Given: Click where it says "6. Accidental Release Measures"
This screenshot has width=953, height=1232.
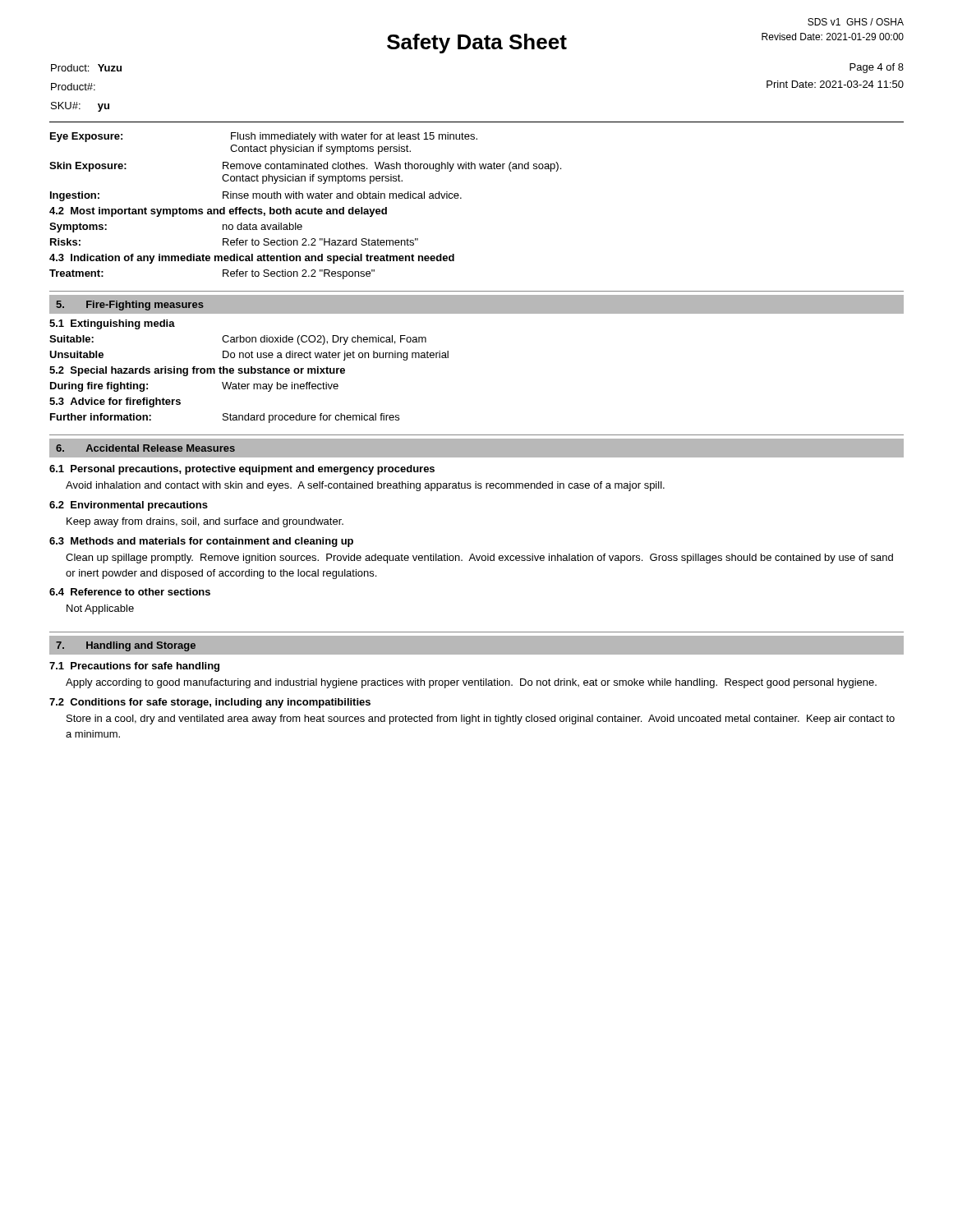Looking at the screenshot, I should coord(146,448).
